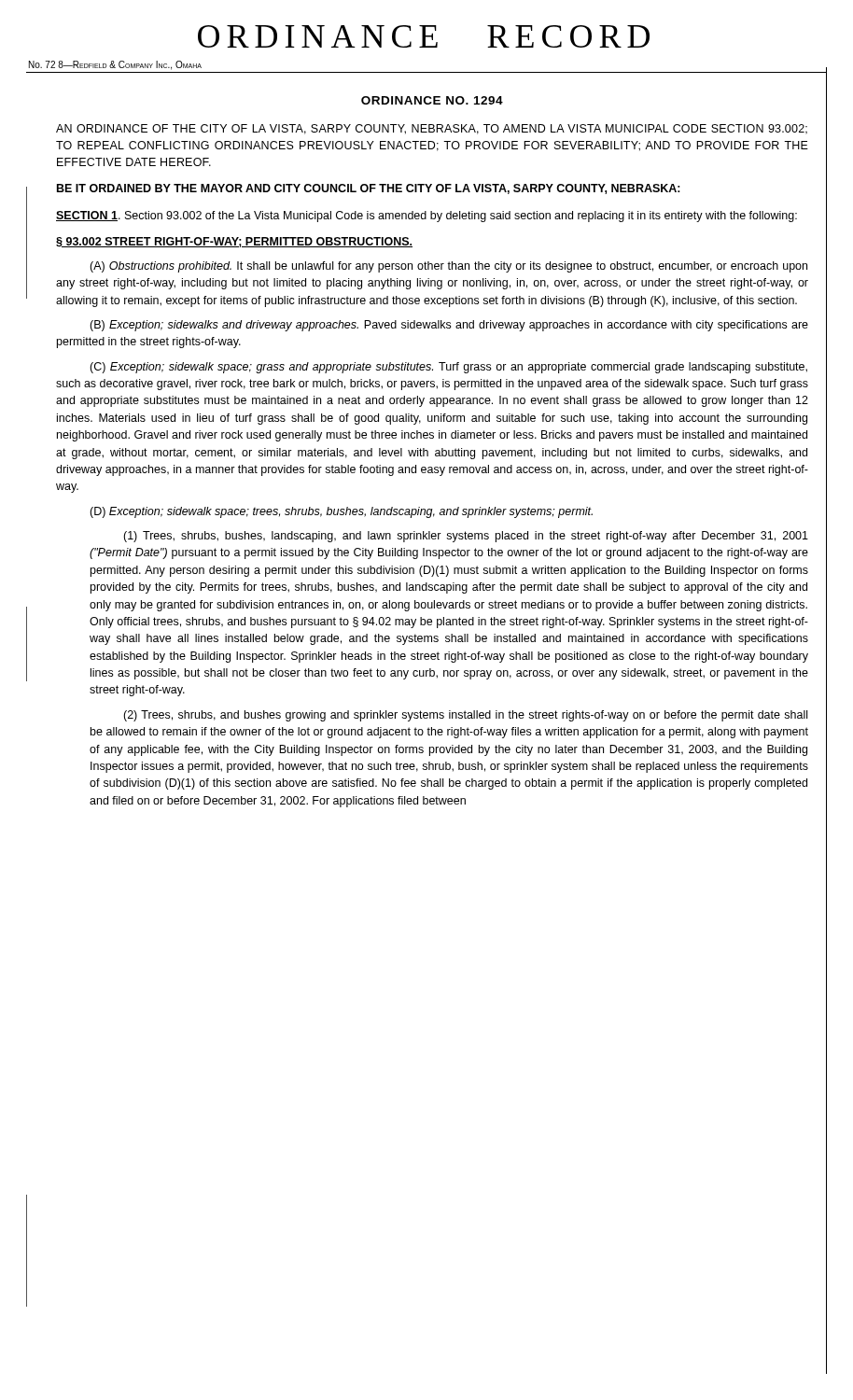Click on the region starting "(2) Trees, shrubs, and bushes growing"
The width and height of the screenshot is (853, 1400).
pos(449,758)
